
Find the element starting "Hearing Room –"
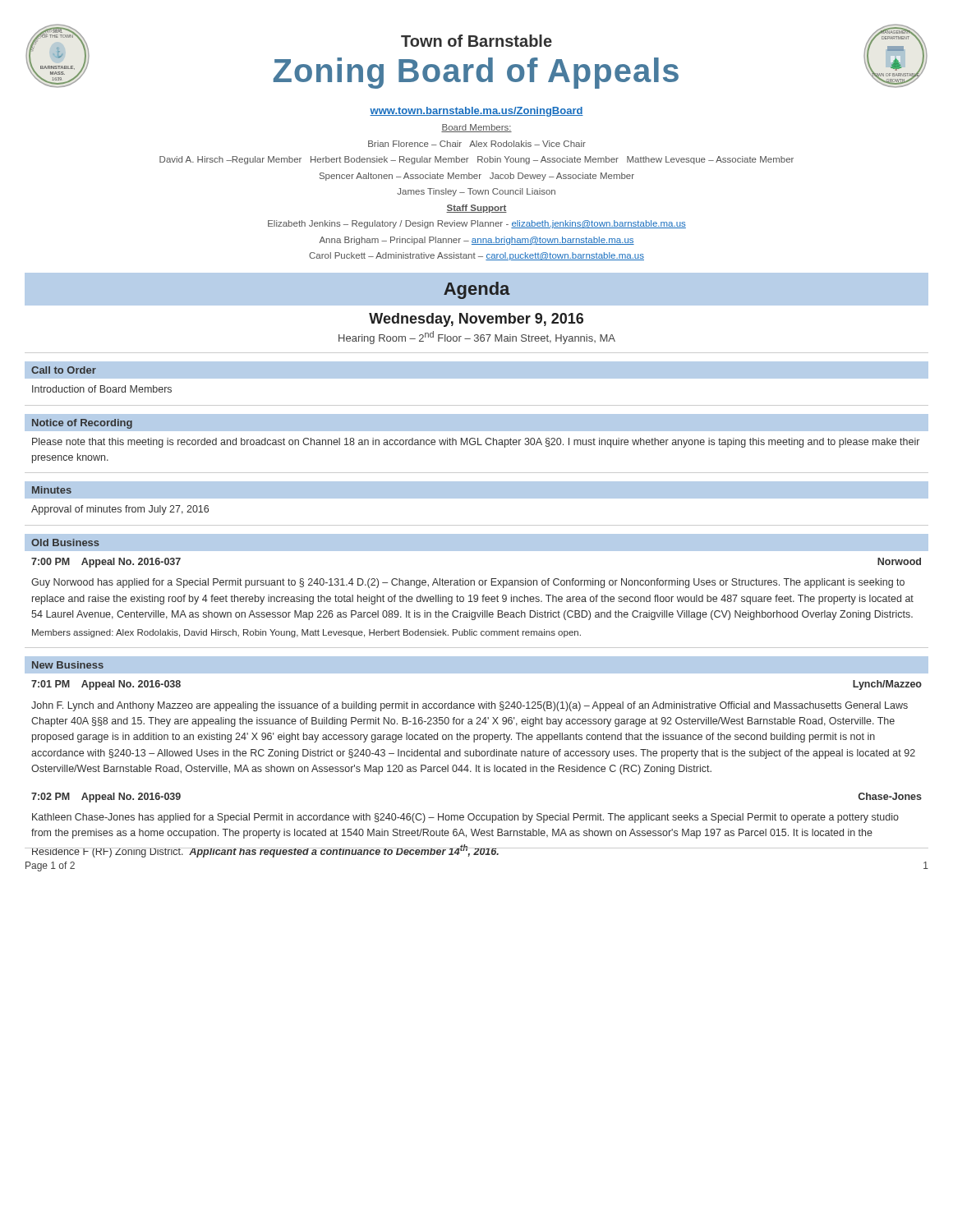476,337
